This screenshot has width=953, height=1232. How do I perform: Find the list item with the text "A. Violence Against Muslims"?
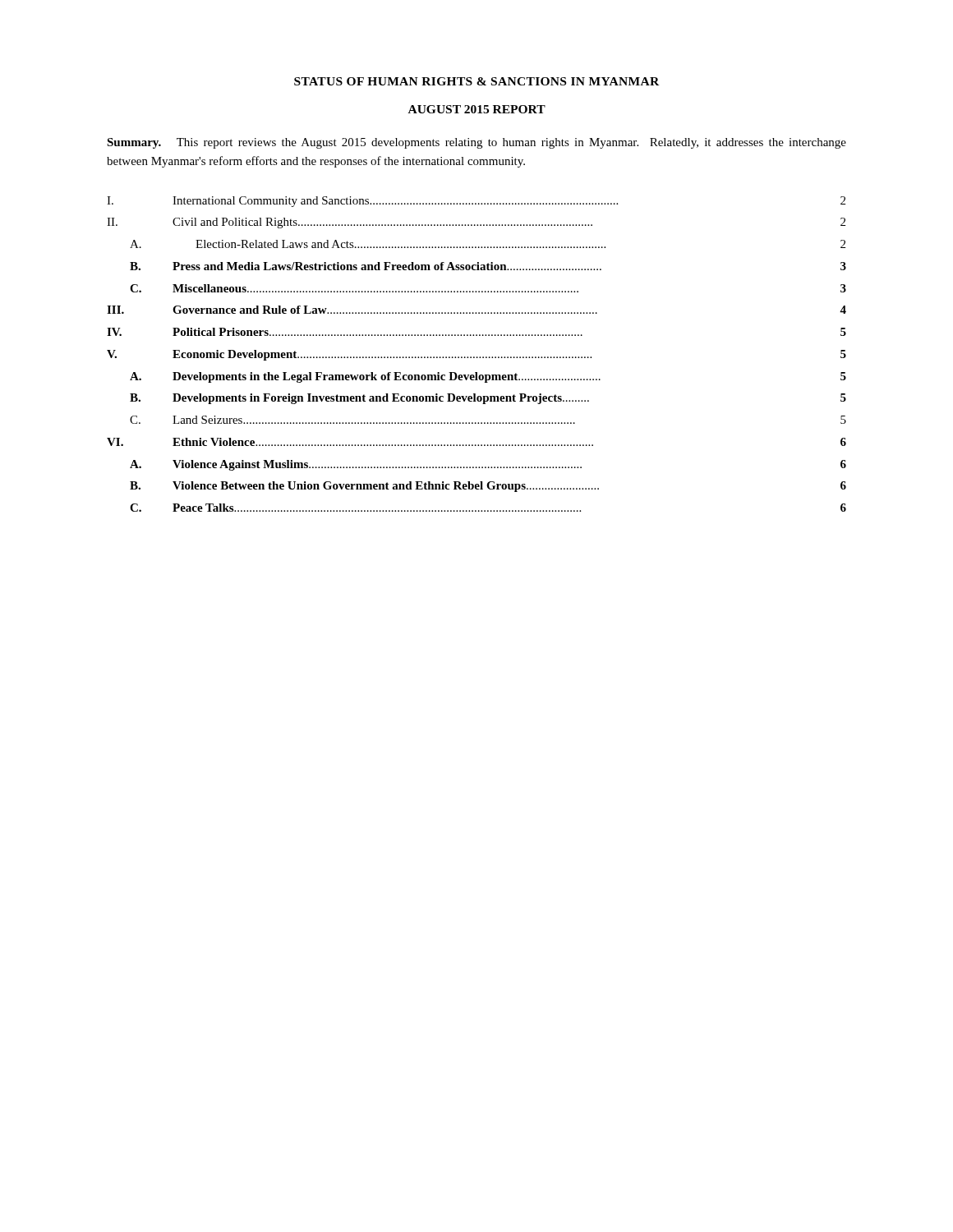(x=476, y=464)
